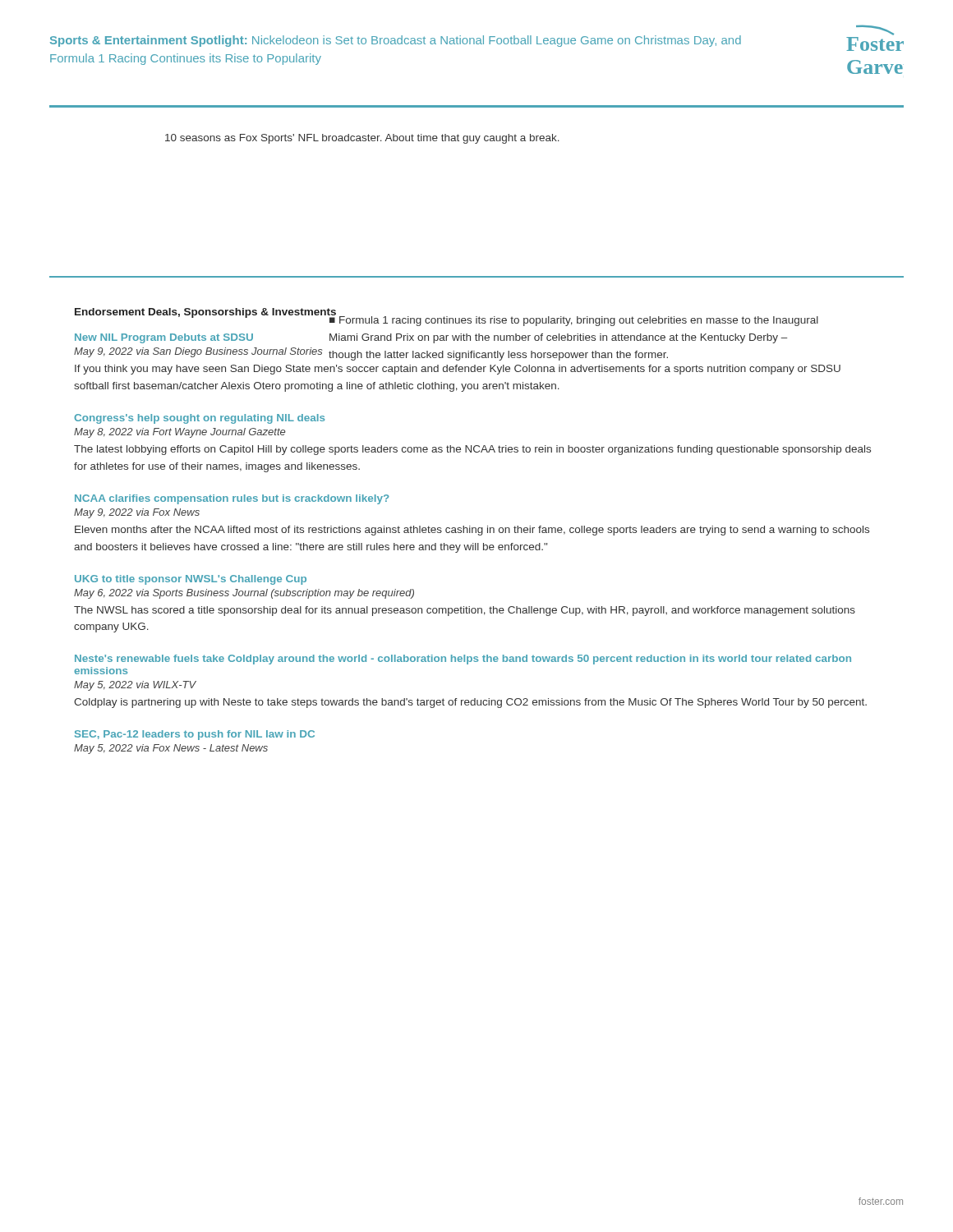This screenshot has width=953, height=1232.
Task: Point to the element starting "Endorsement Deals, Sponsorships & Investments"
Action: tap(205, 312)
